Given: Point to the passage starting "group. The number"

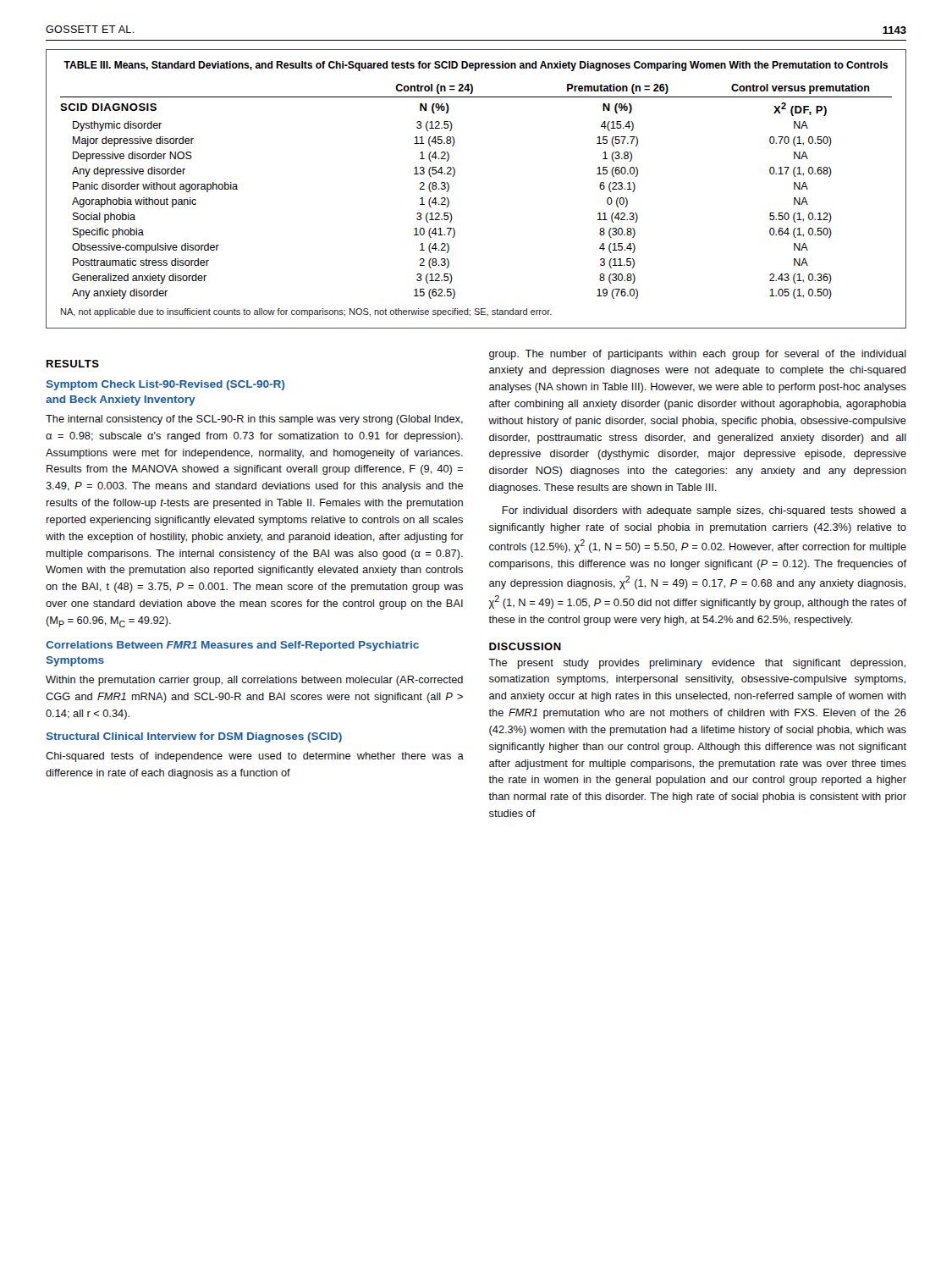Looking at the screenshot, I should pyautogui.click(x=697, y=486).
